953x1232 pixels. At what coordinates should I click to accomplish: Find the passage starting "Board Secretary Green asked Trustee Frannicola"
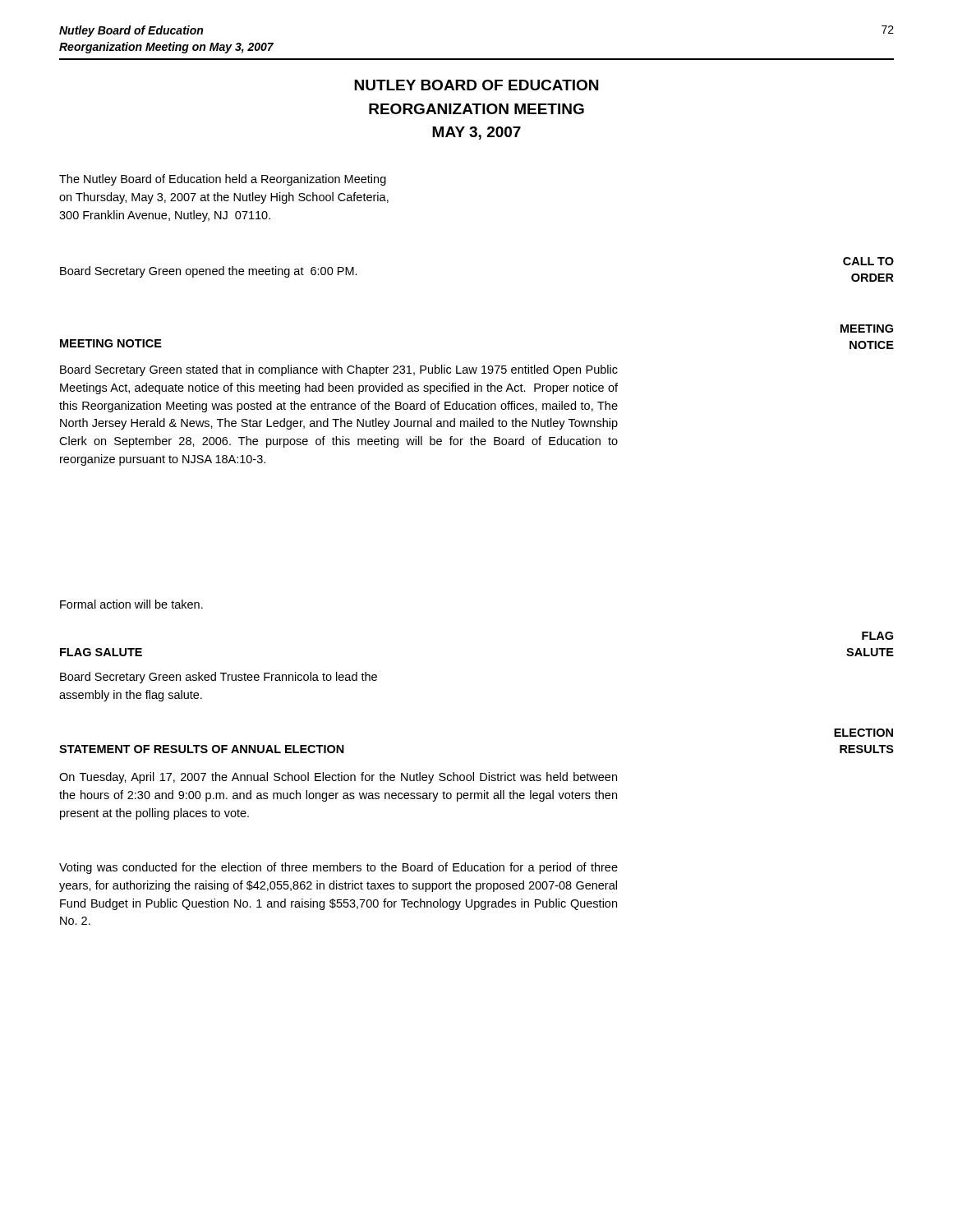218,686
